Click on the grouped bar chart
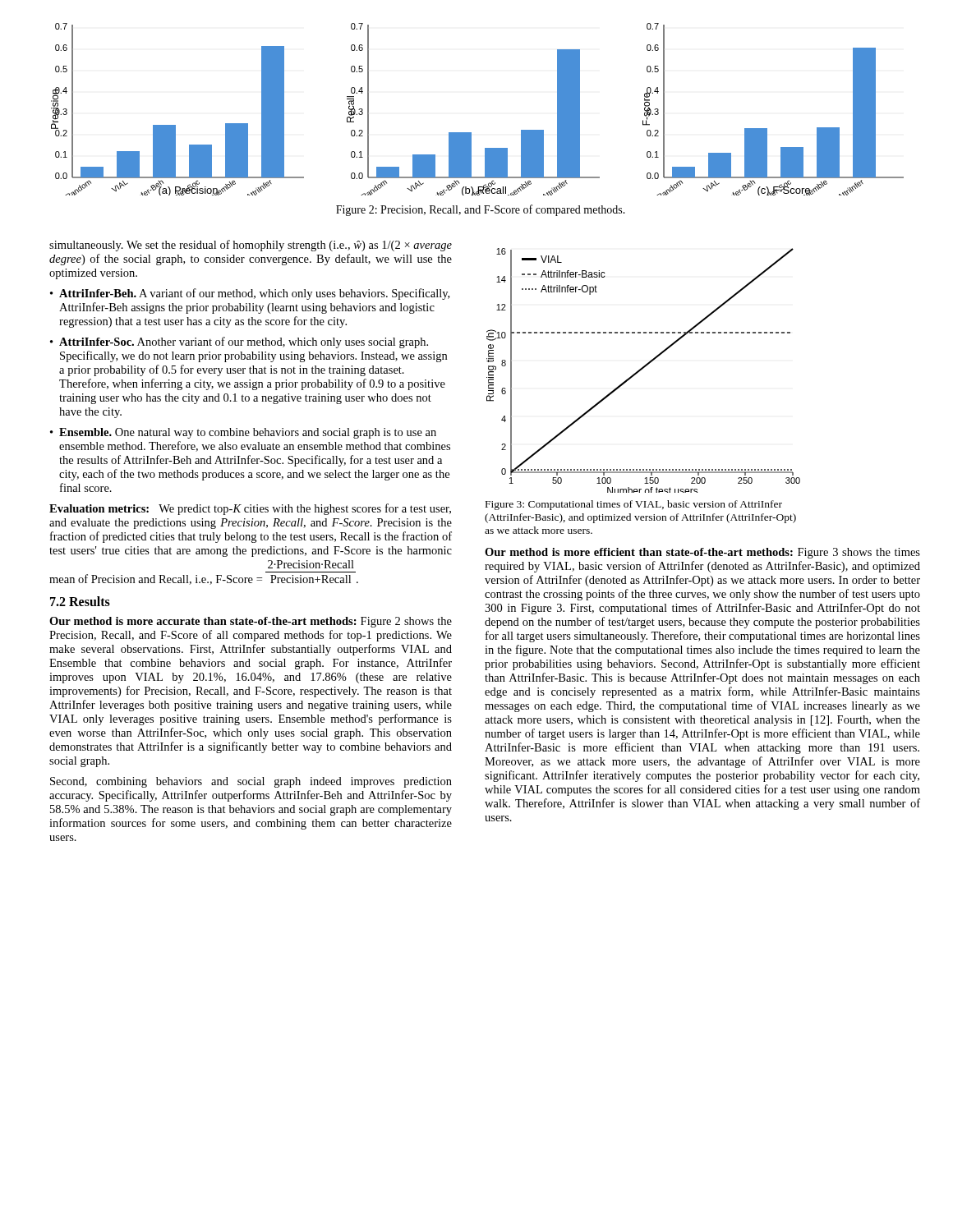 481,105
